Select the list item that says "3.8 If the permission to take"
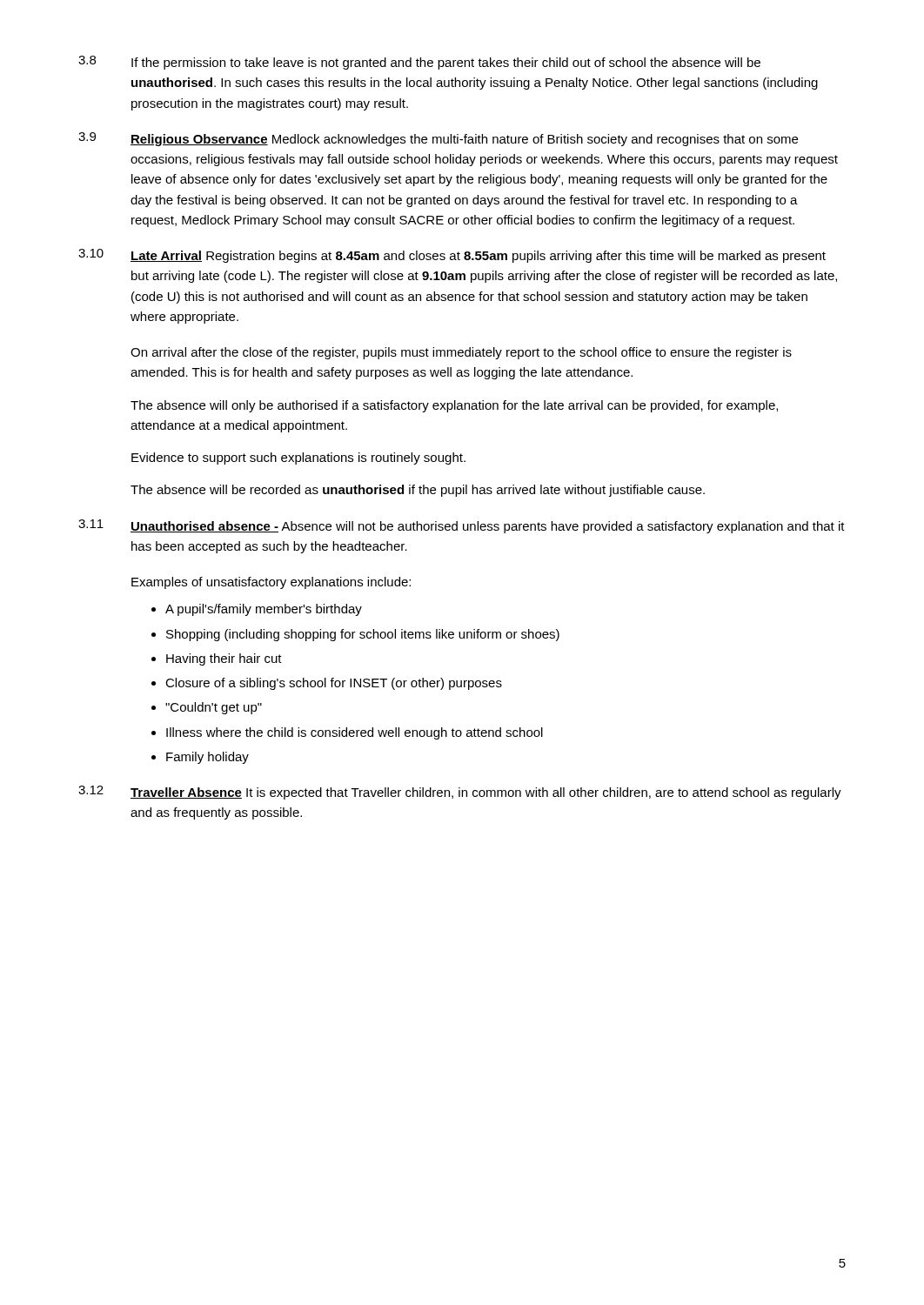The width and height of the screenshot is (924, 1305). (x=462, y=83)
